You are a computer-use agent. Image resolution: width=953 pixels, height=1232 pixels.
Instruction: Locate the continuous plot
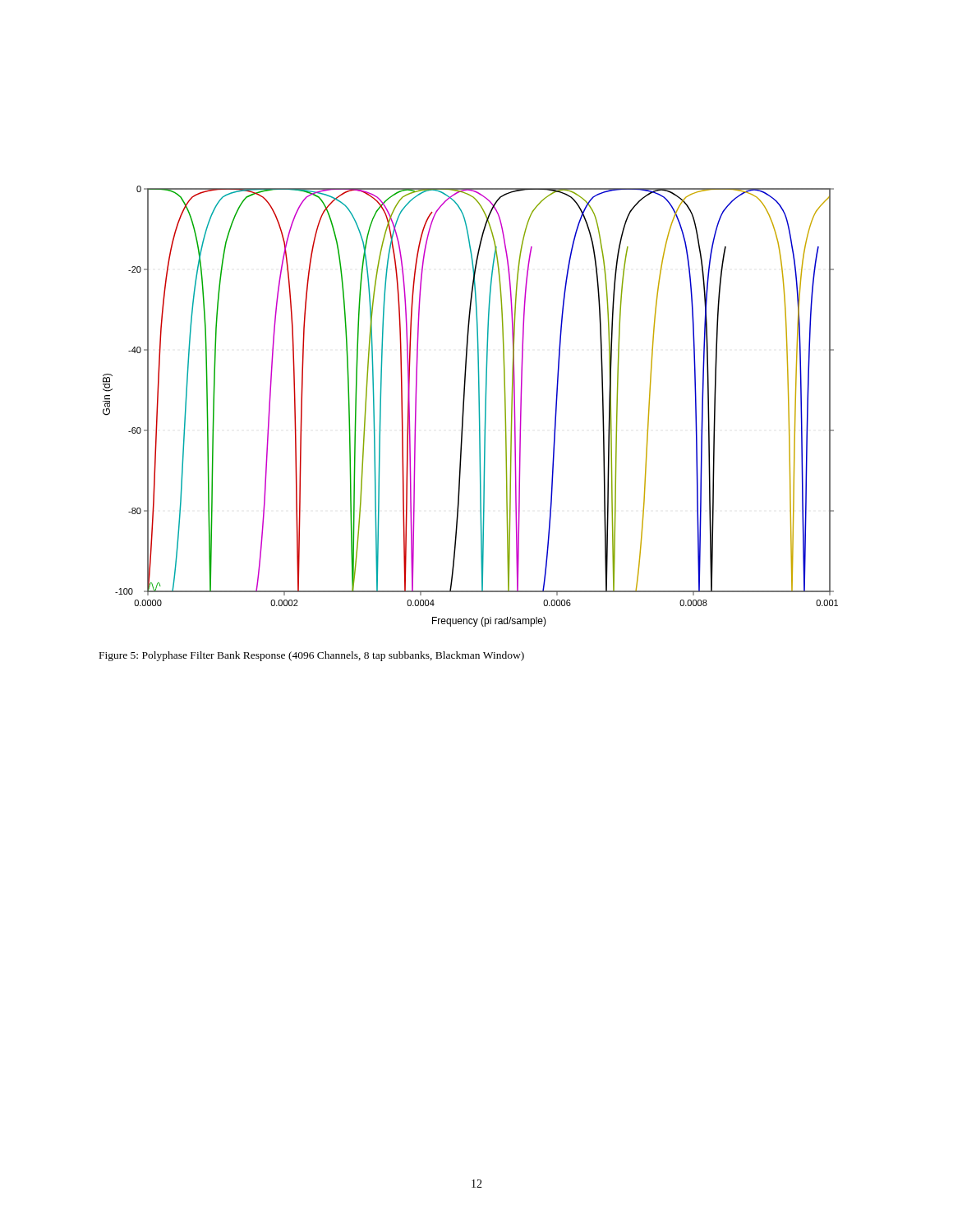[476, 411]
